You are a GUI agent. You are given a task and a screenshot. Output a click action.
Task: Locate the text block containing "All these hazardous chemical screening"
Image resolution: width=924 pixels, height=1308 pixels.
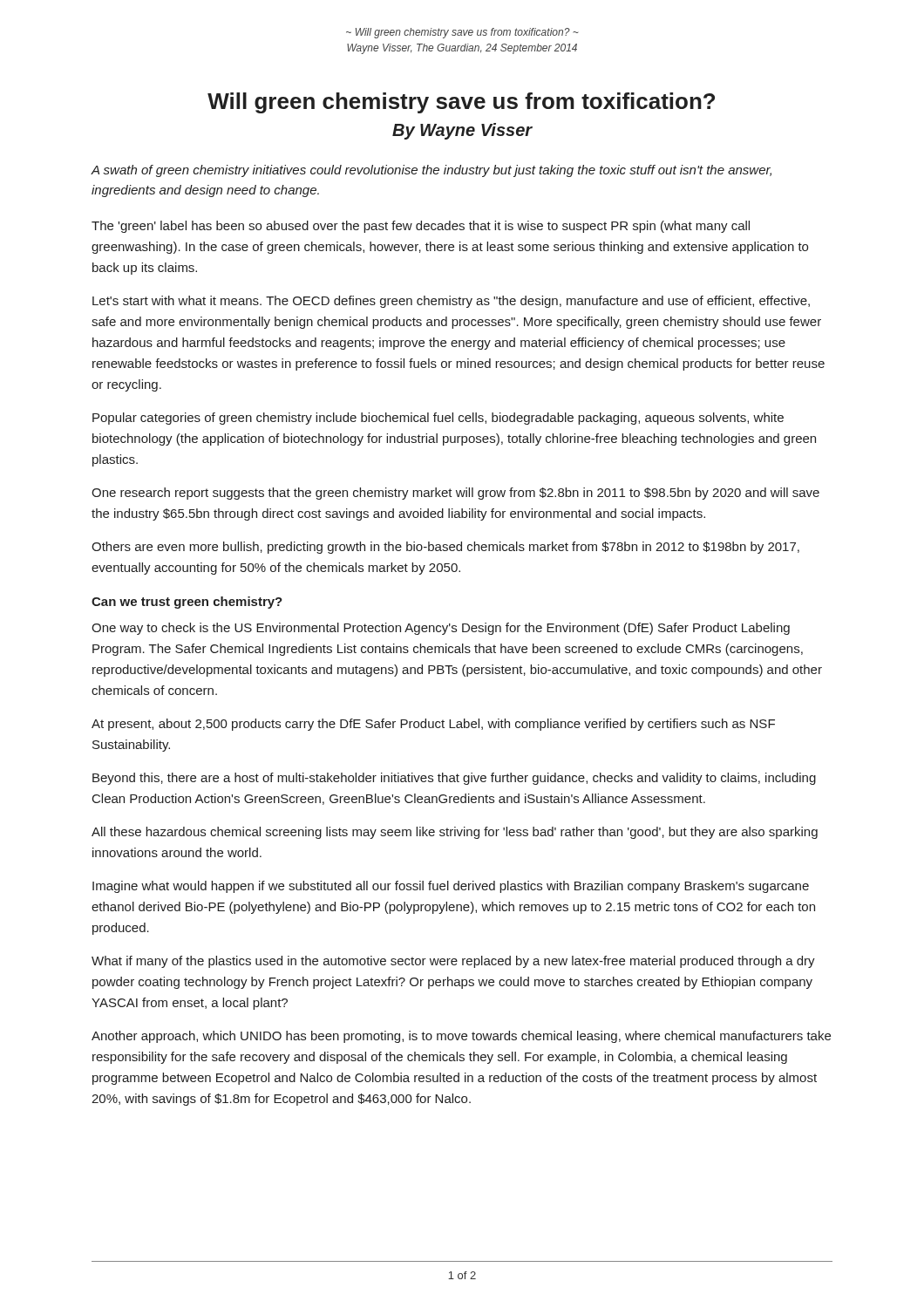[x=455, y=842]
